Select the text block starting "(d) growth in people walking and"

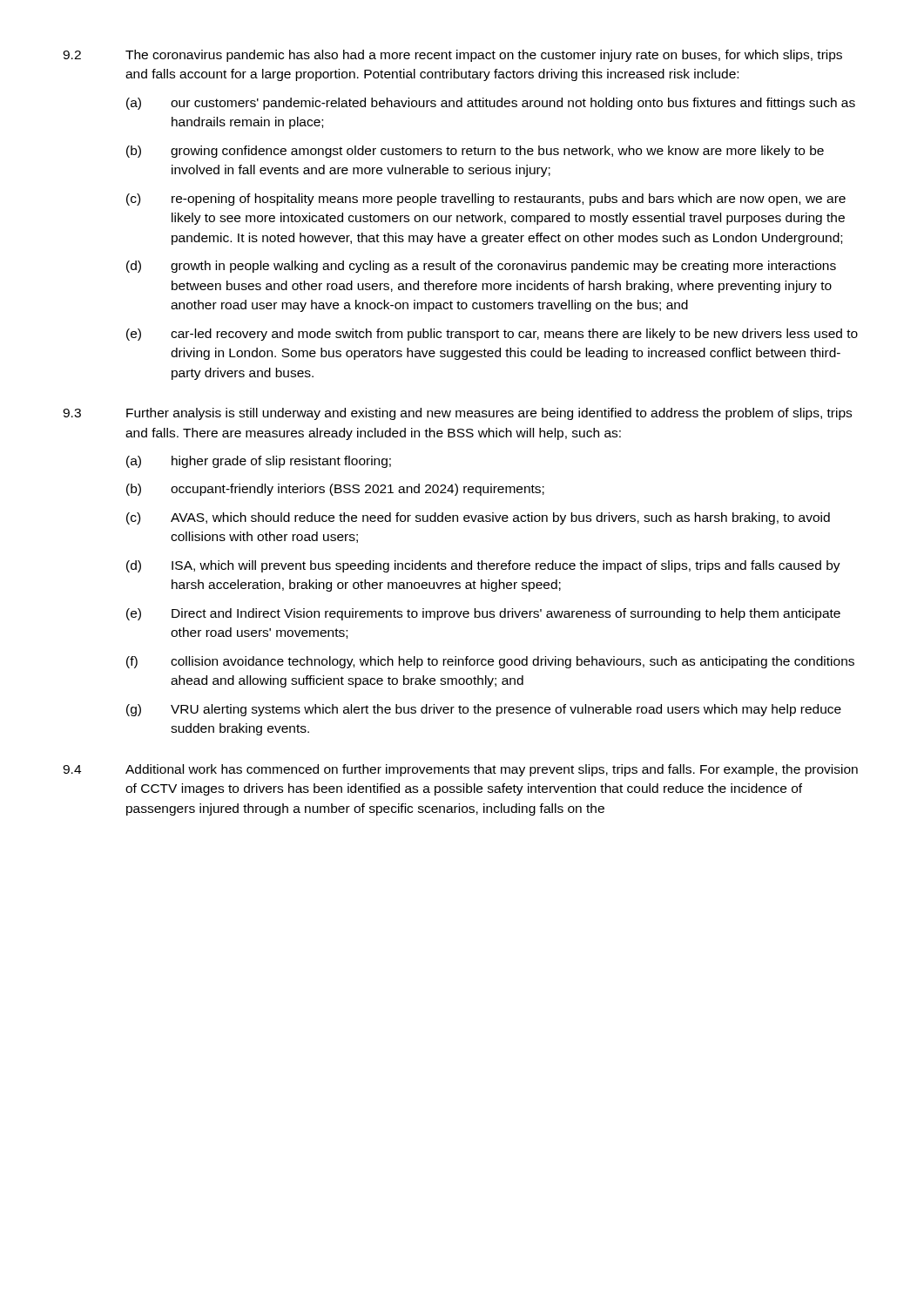(x=493, y=286)
